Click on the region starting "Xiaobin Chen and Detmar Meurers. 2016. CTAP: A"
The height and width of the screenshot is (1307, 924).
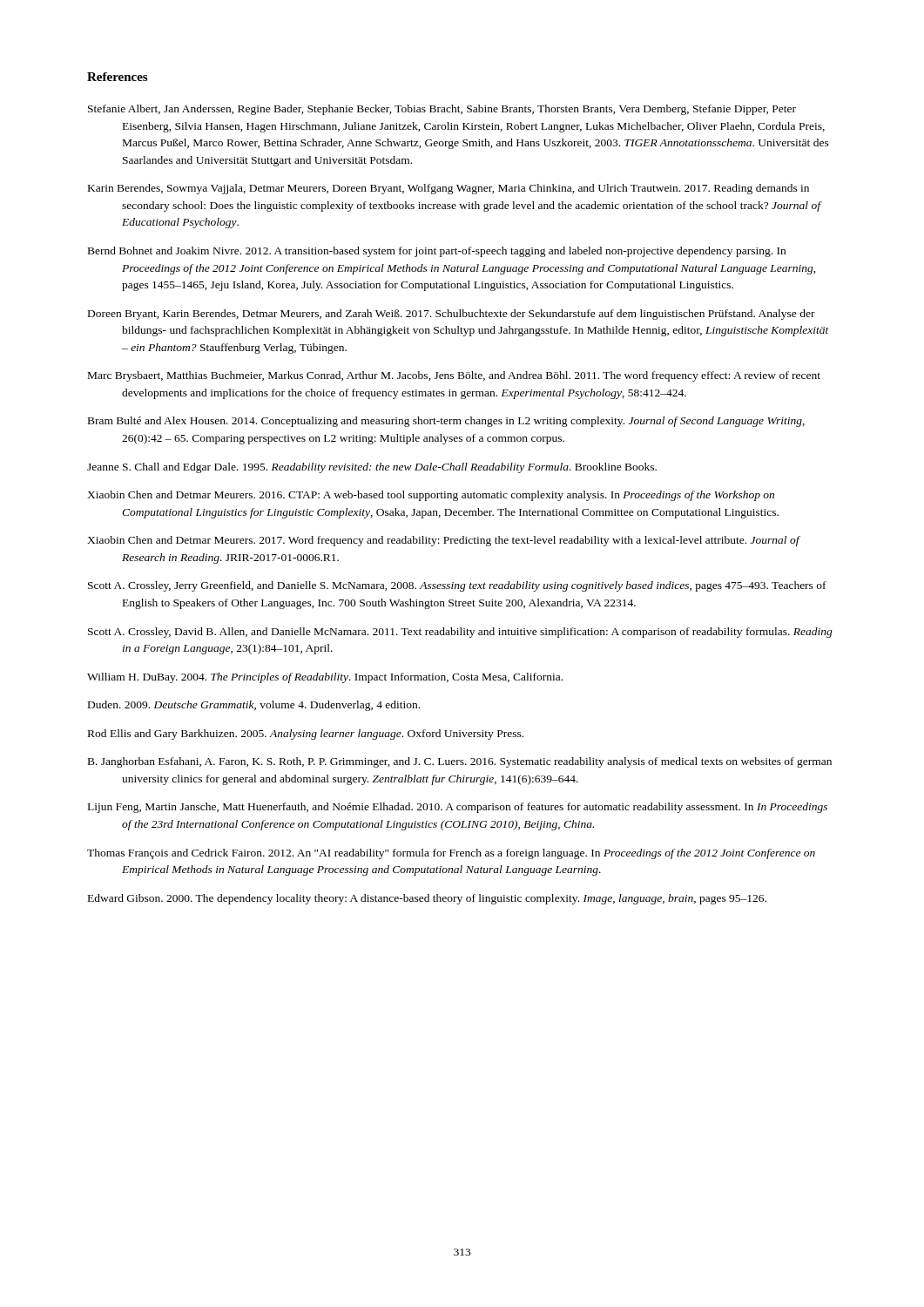[433, 503]
